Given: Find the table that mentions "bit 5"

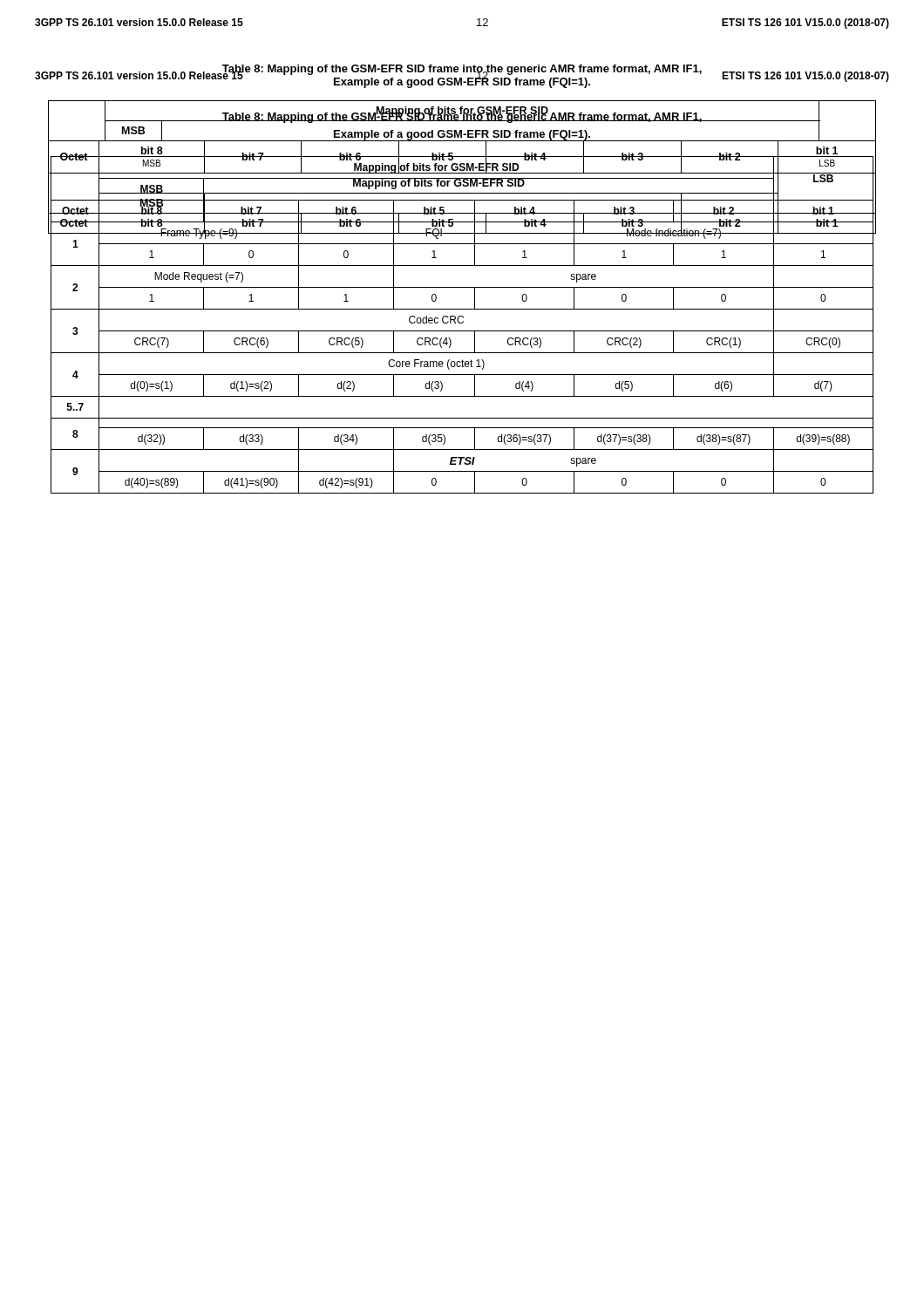Looking at the screenshot, I should (x=462, y=203).
